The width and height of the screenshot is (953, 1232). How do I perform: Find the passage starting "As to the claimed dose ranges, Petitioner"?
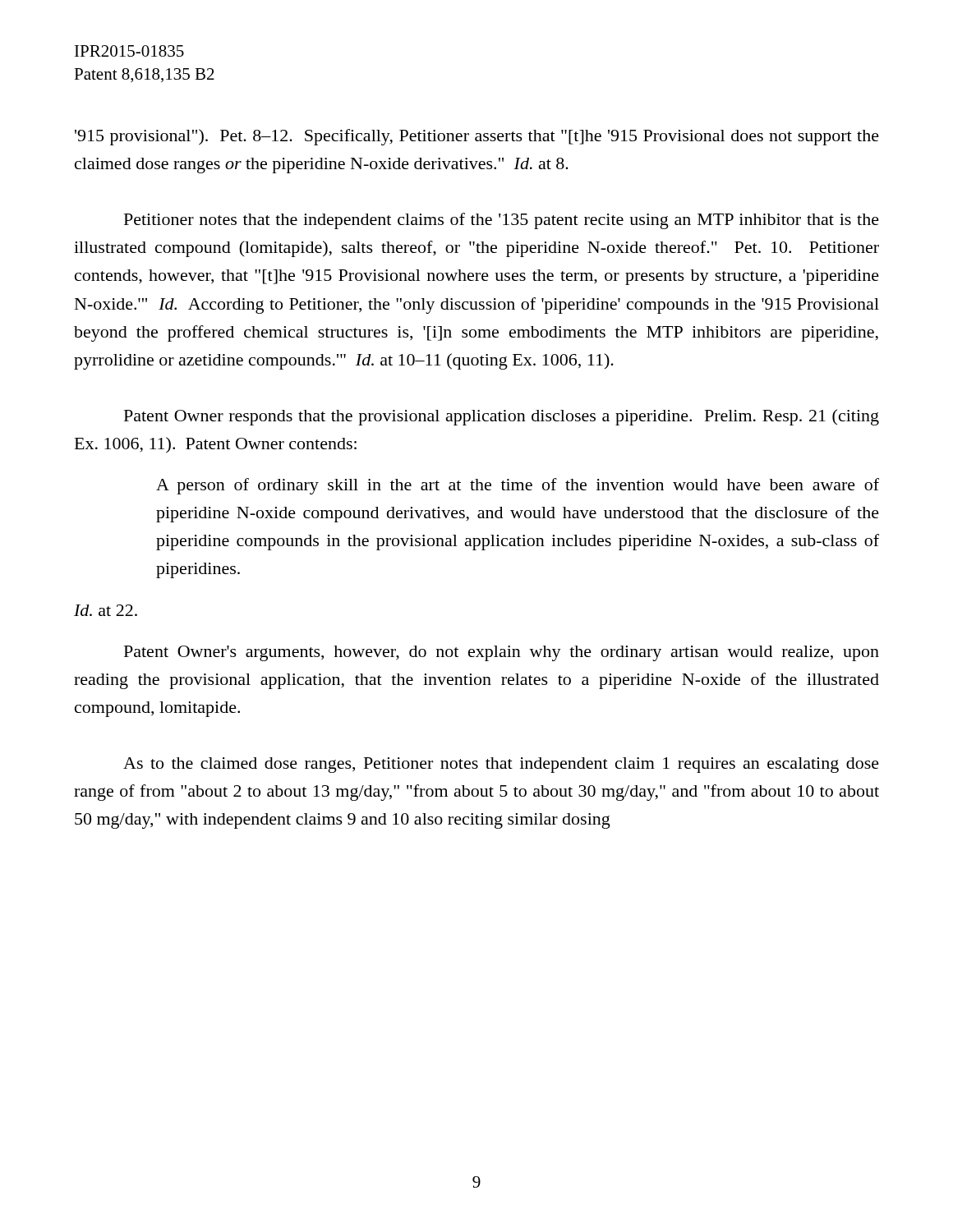(x=476, y=791)
